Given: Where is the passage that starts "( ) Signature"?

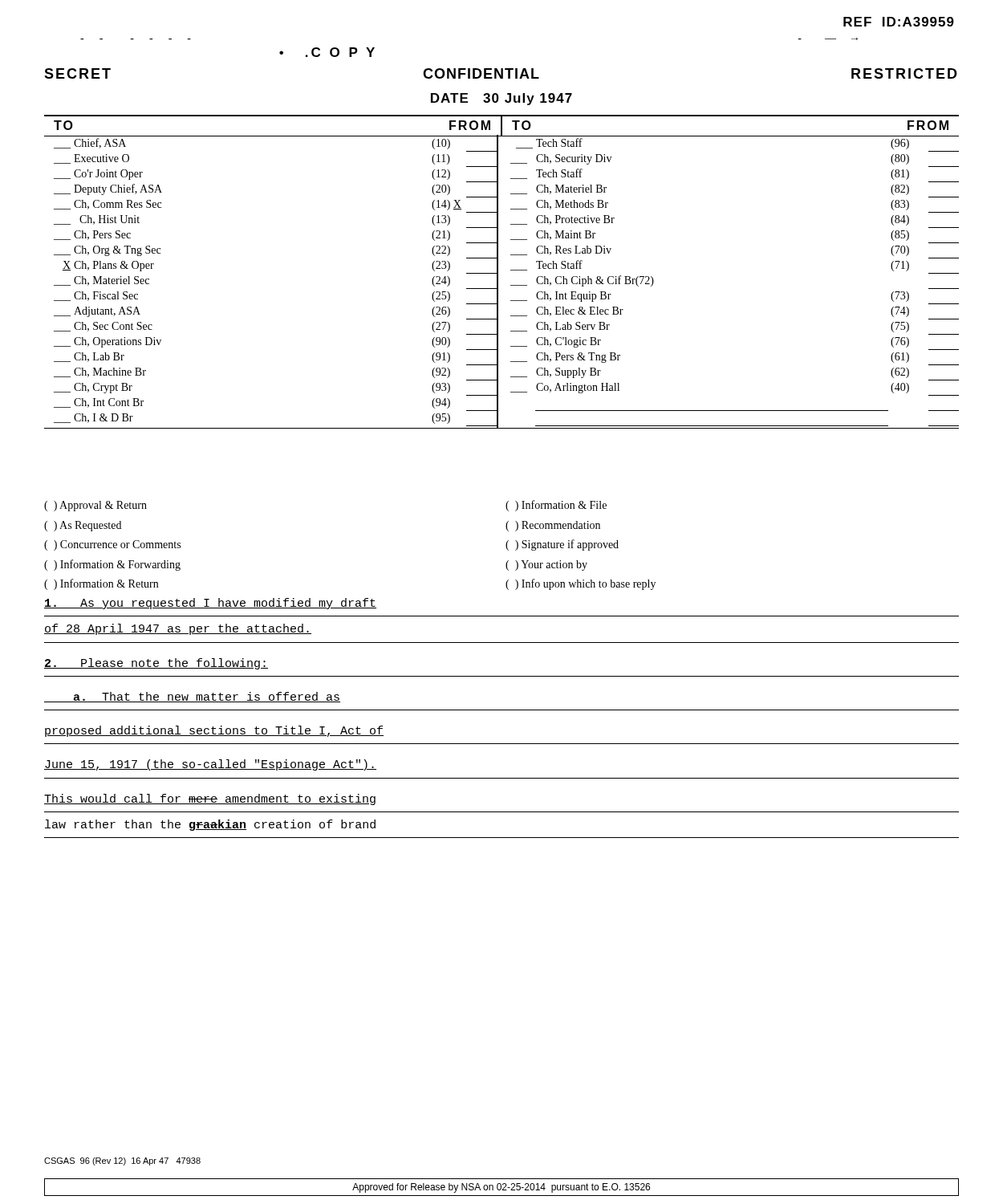Looking at the screenshot, I should coord(562,545).
